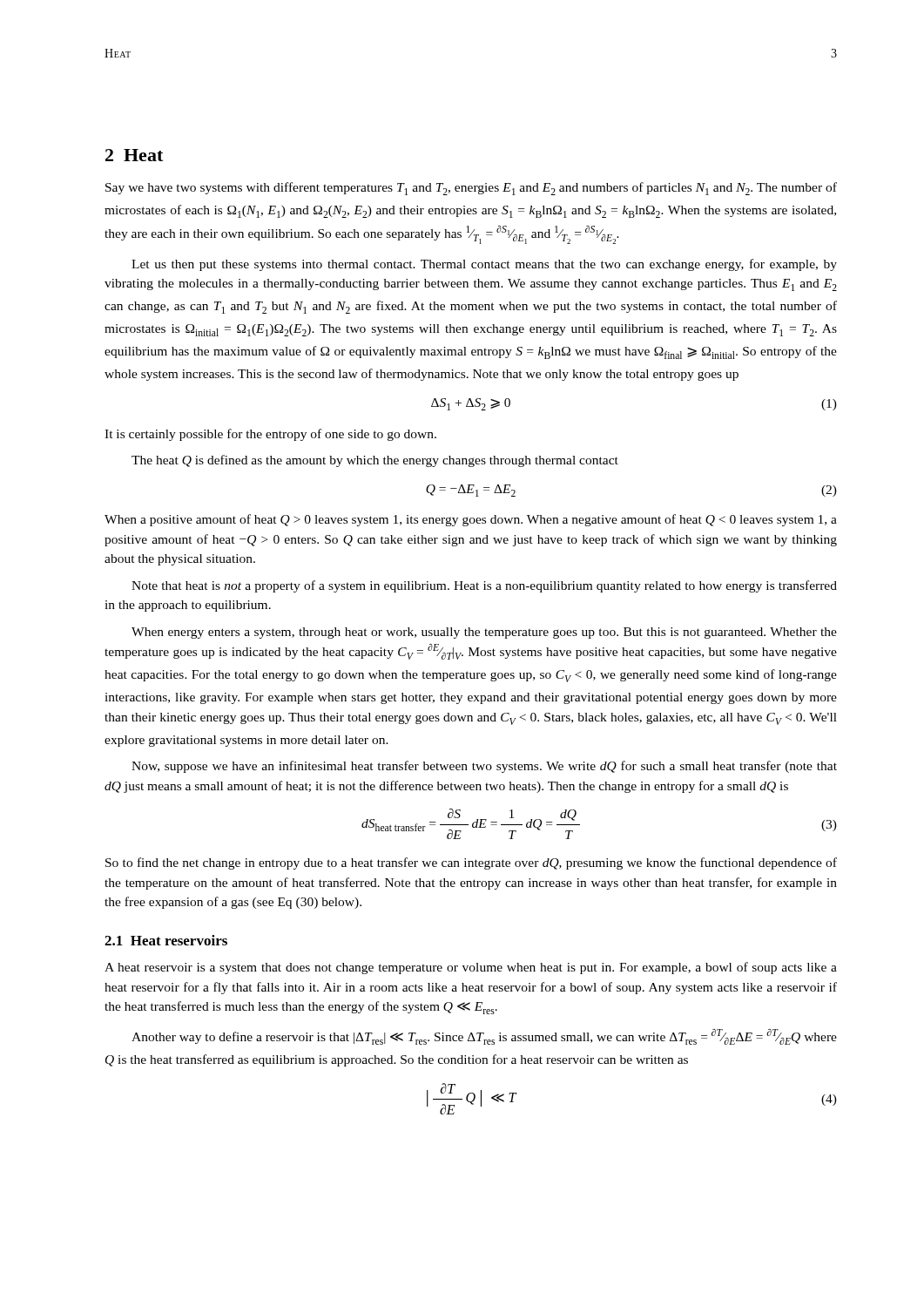Select the passage starting "2.1 Heat reservoirs"
This screenshot has width=924, height=1307.
tap(166, 940)
